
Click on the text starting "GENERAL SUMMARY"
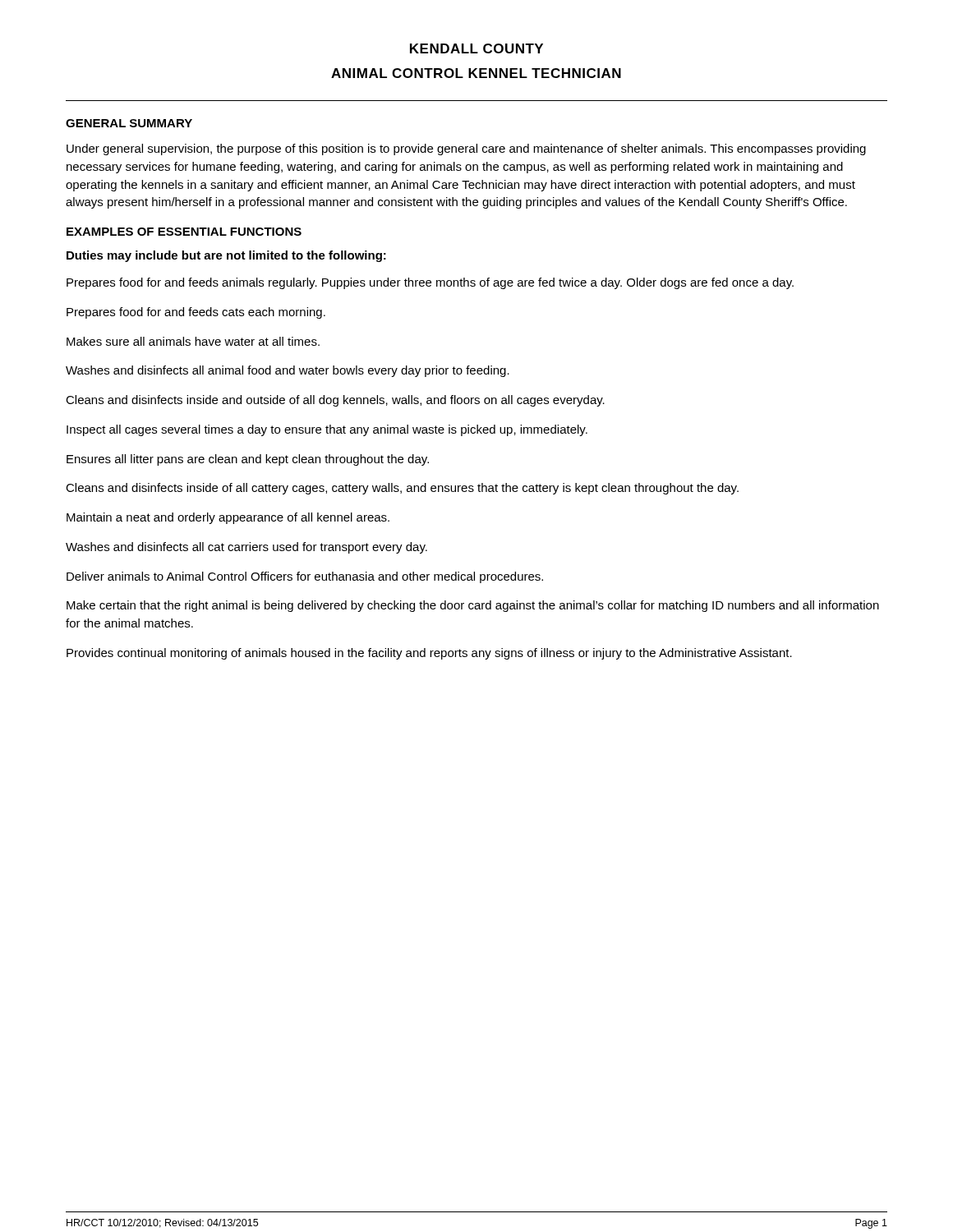click(129, 123)
